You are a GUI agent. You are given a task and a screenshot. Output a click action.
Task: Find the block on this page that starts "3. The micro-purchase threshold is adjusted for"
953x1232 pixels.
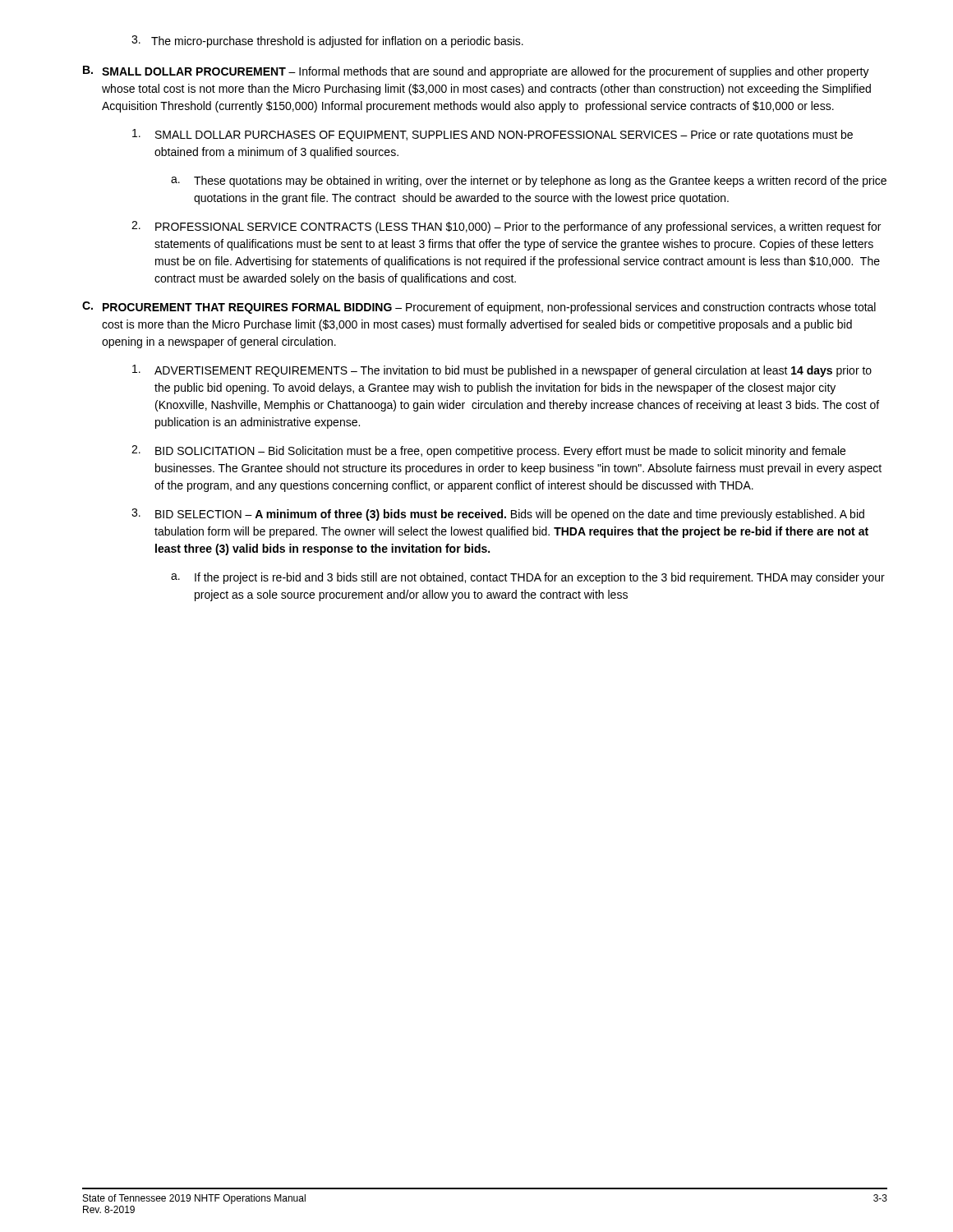509,42
